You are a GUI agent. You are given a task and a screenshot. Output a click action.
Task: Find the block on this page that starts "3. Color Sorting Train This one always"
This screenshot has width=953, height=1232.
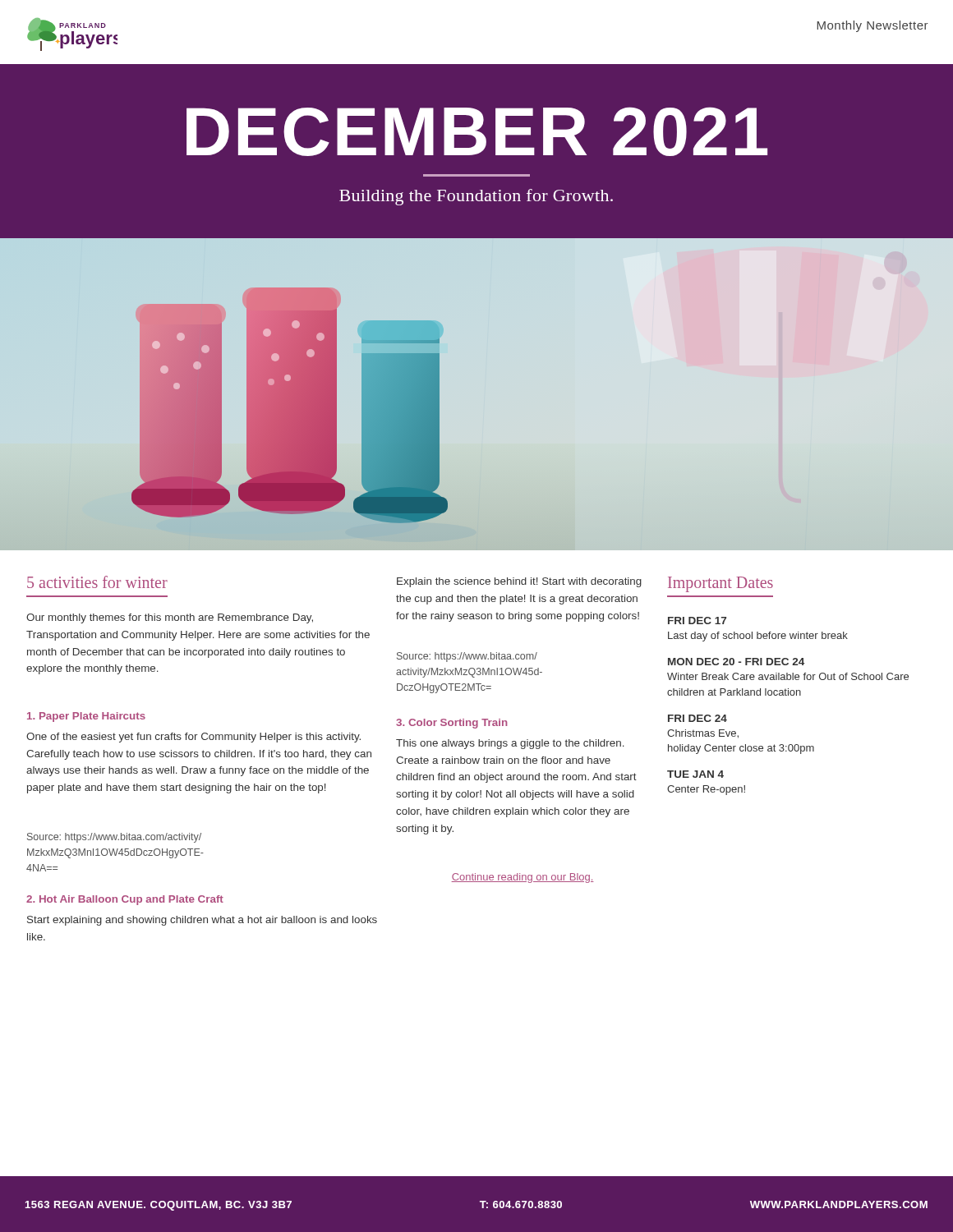click(x=522, y=774)
